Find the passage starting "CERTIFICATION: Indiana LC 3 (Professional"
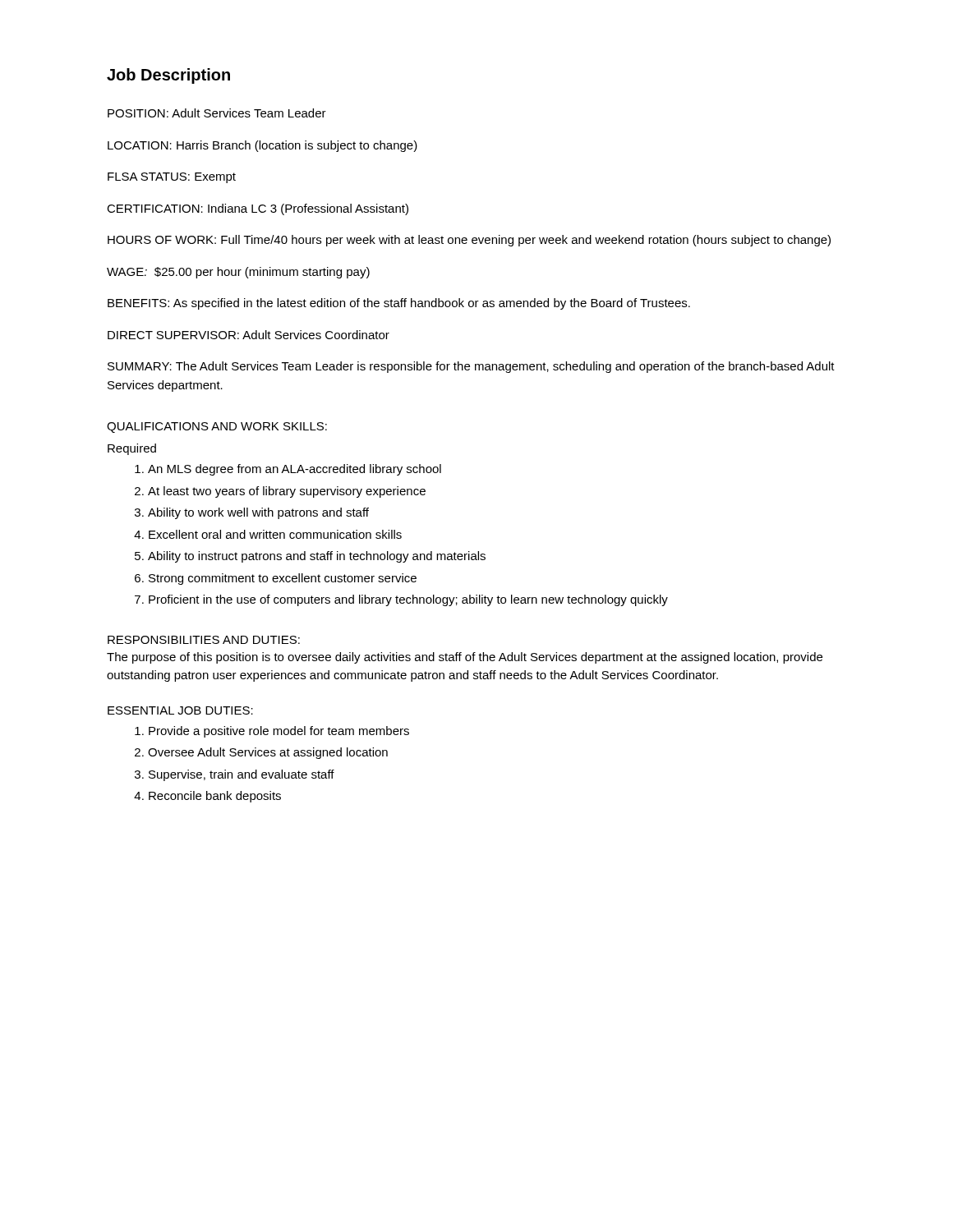Viewport: 953px width, 1232px height. coord(258,208)
